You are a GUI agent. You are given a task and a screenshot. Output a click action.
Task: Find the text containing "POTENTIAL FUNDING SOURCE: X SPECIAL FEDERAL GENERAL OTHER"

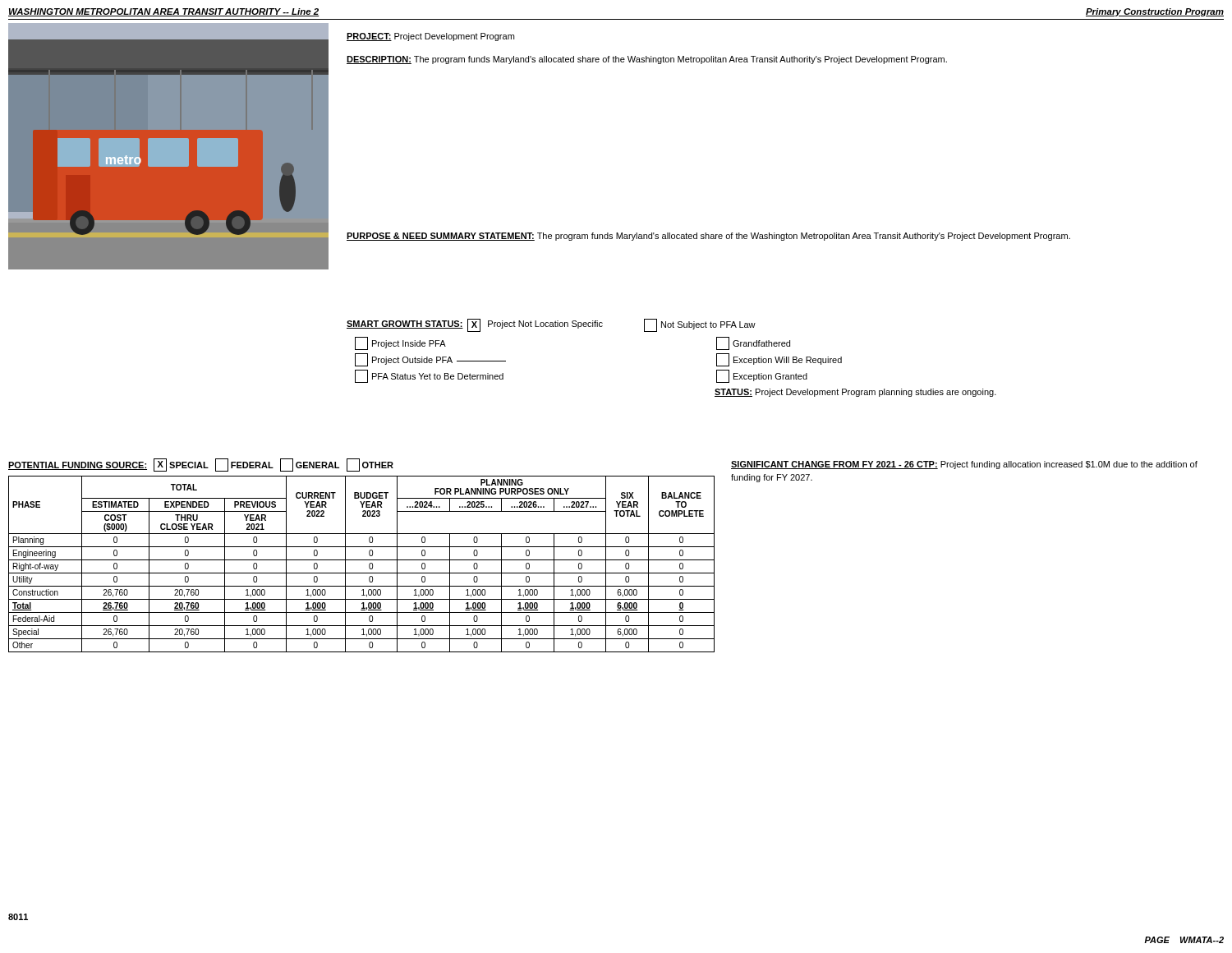[201, 465]
